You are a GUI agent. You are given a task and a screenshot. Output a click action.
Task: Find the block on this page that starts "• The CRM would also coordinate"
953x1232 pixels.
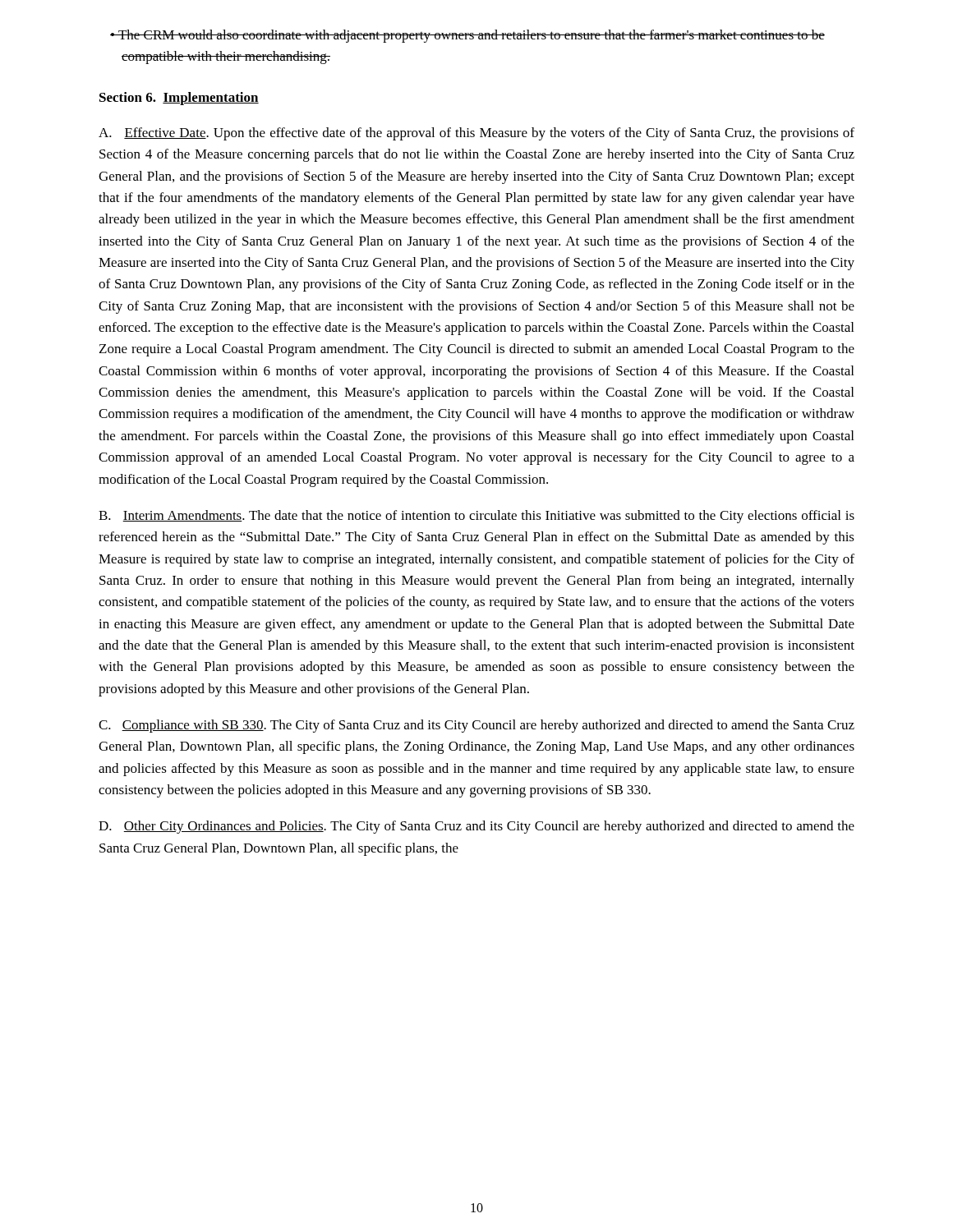click(467, 45)
